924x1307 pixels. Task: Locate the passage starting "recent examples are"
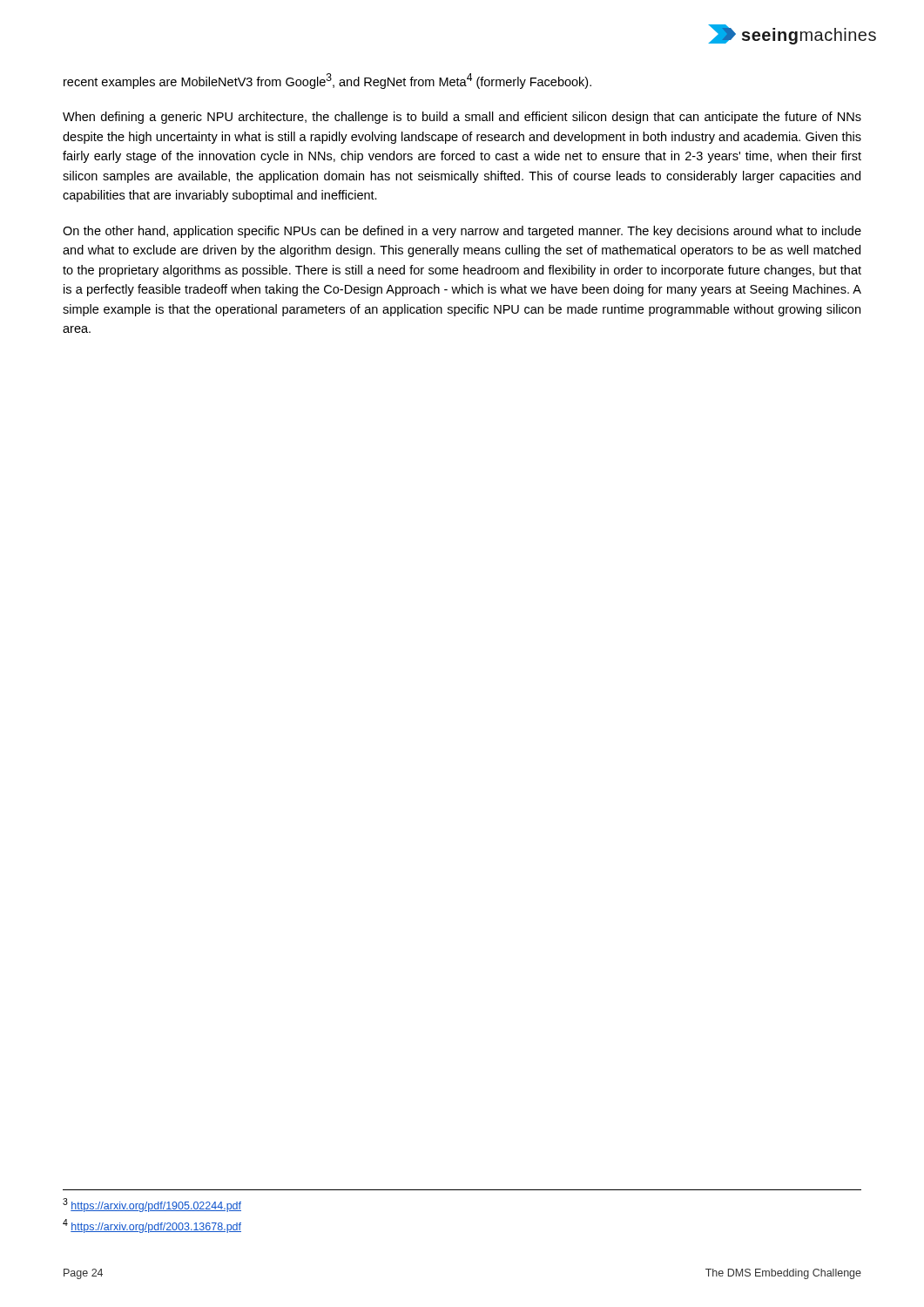328,80
